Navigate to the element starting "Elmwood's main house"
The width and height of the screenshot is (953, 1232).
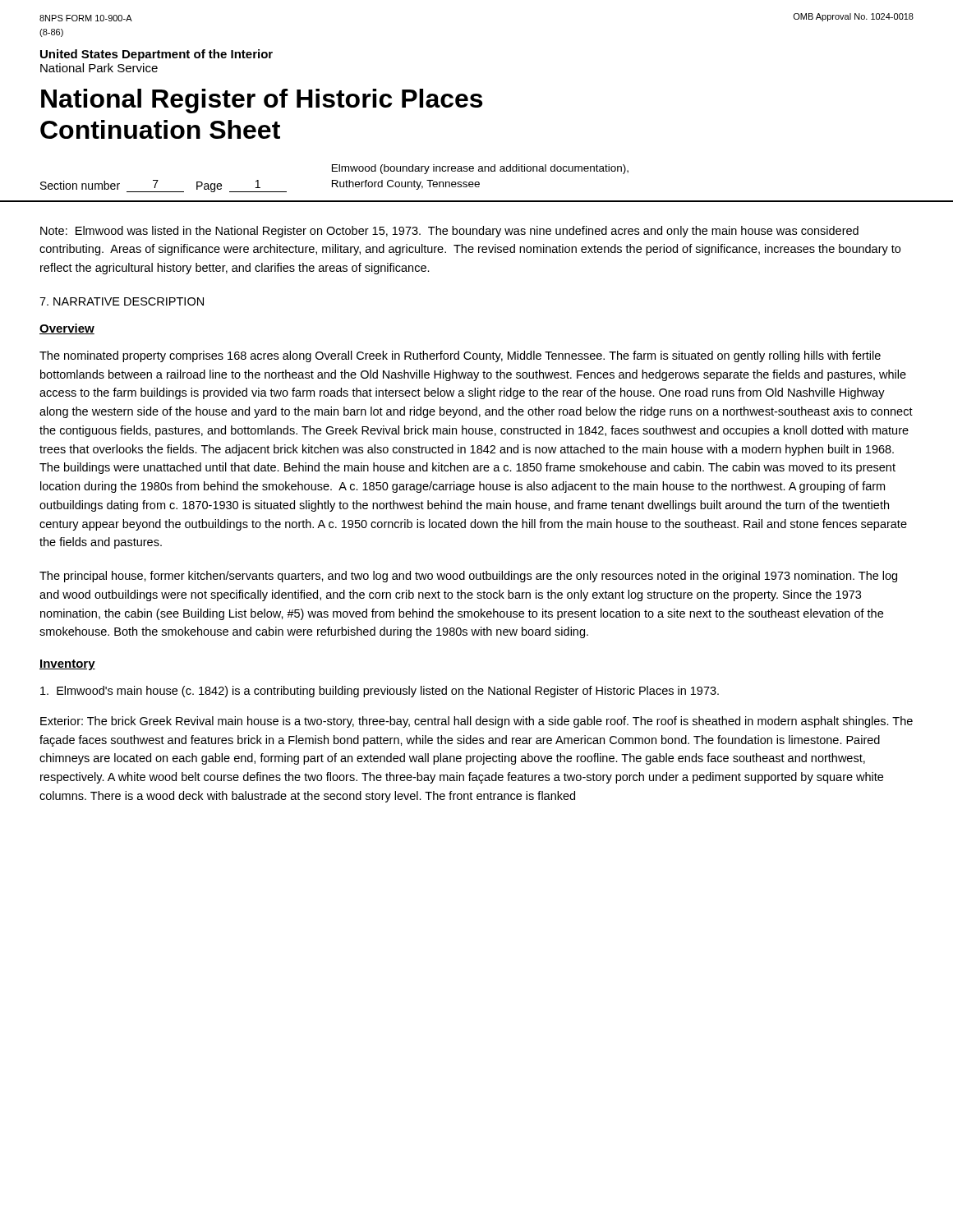click(x=380, y=691)
